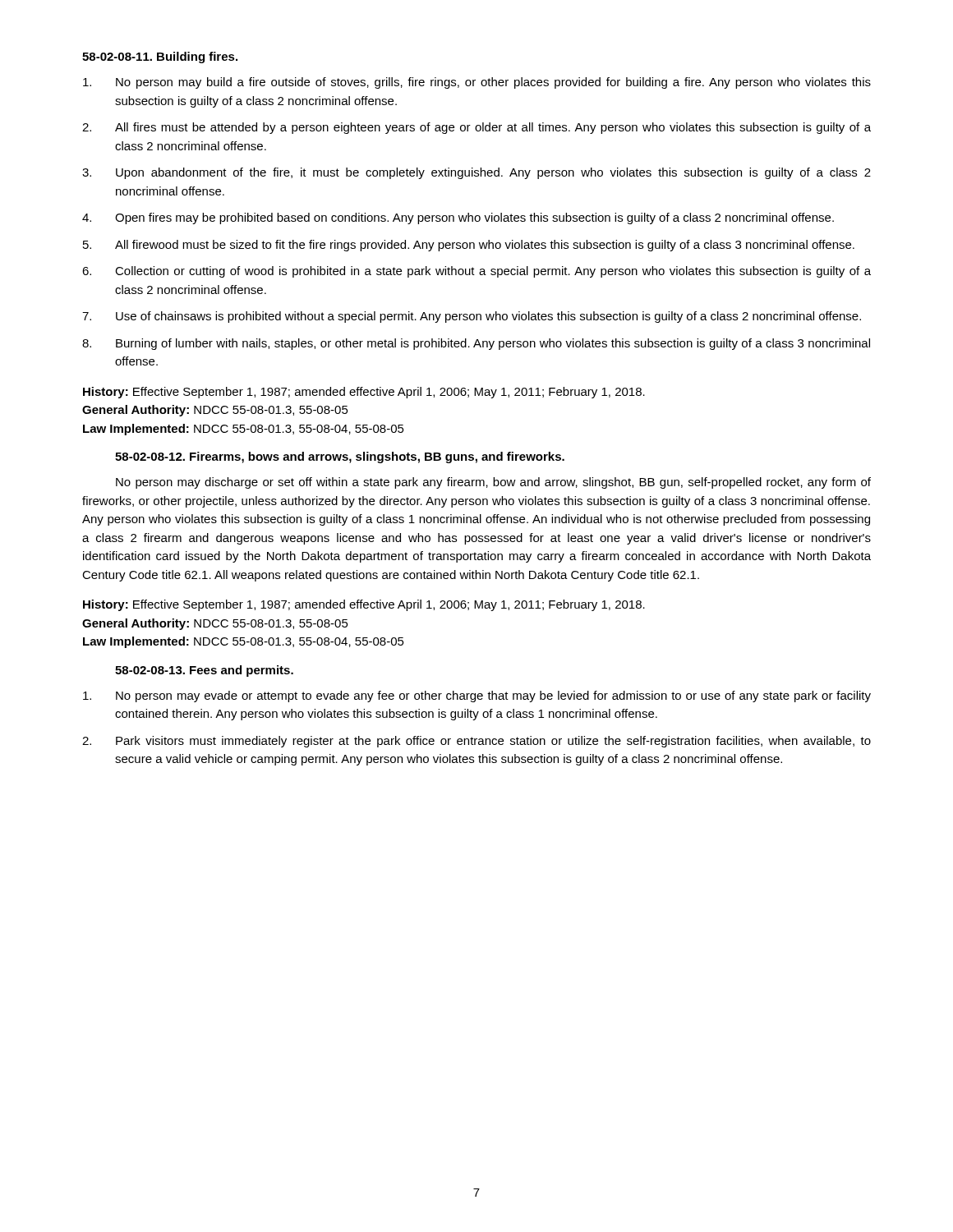Viewport: 953px width, 1232px height.
Task: Locate the block of text that opens with "2. Park visitors must immediately register at the"
Action: point(476,750)
